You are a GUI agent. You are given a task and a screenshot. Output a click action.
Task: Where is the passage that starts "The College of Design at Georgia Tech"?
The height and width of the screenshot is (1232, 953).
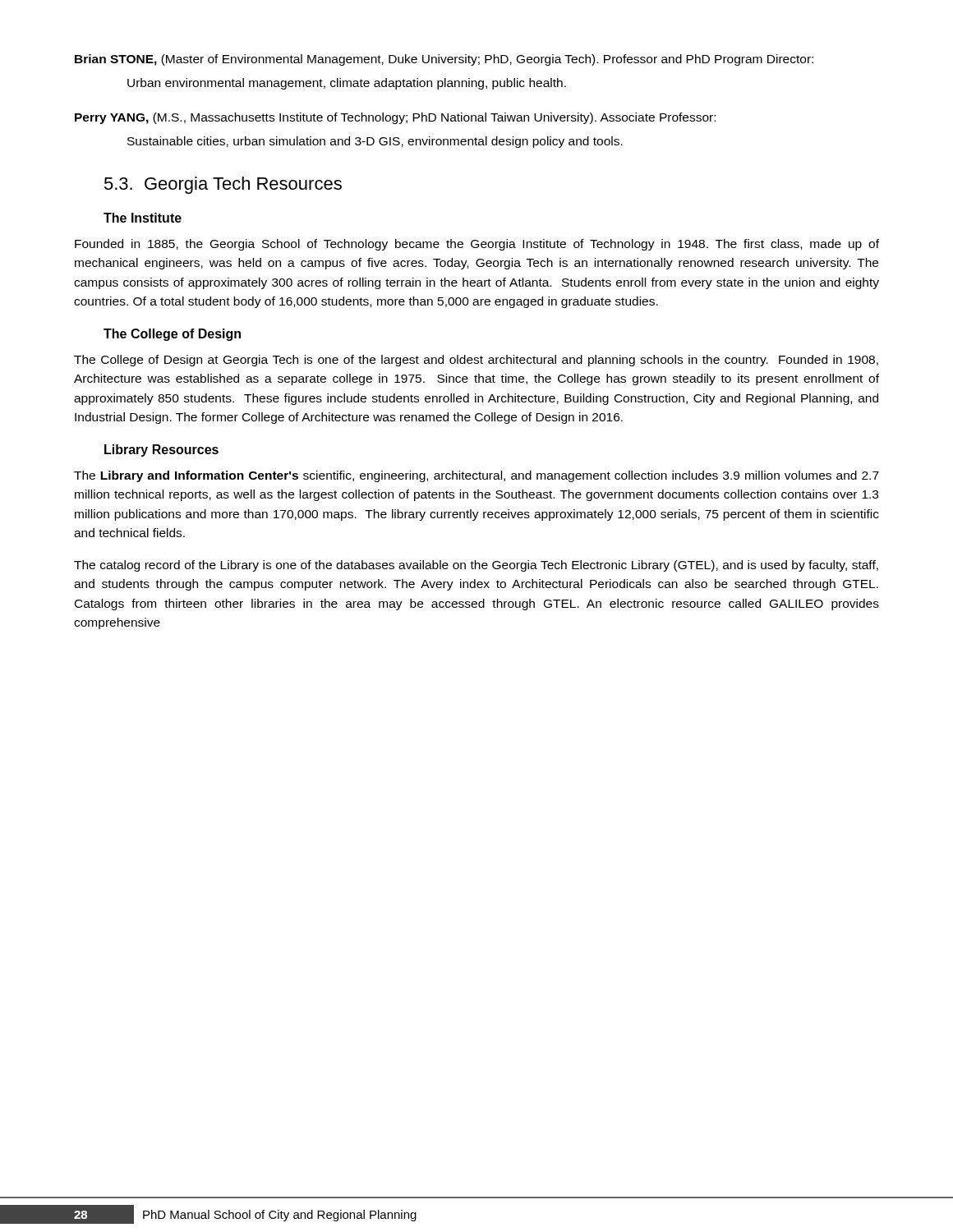tap(476, 388)
